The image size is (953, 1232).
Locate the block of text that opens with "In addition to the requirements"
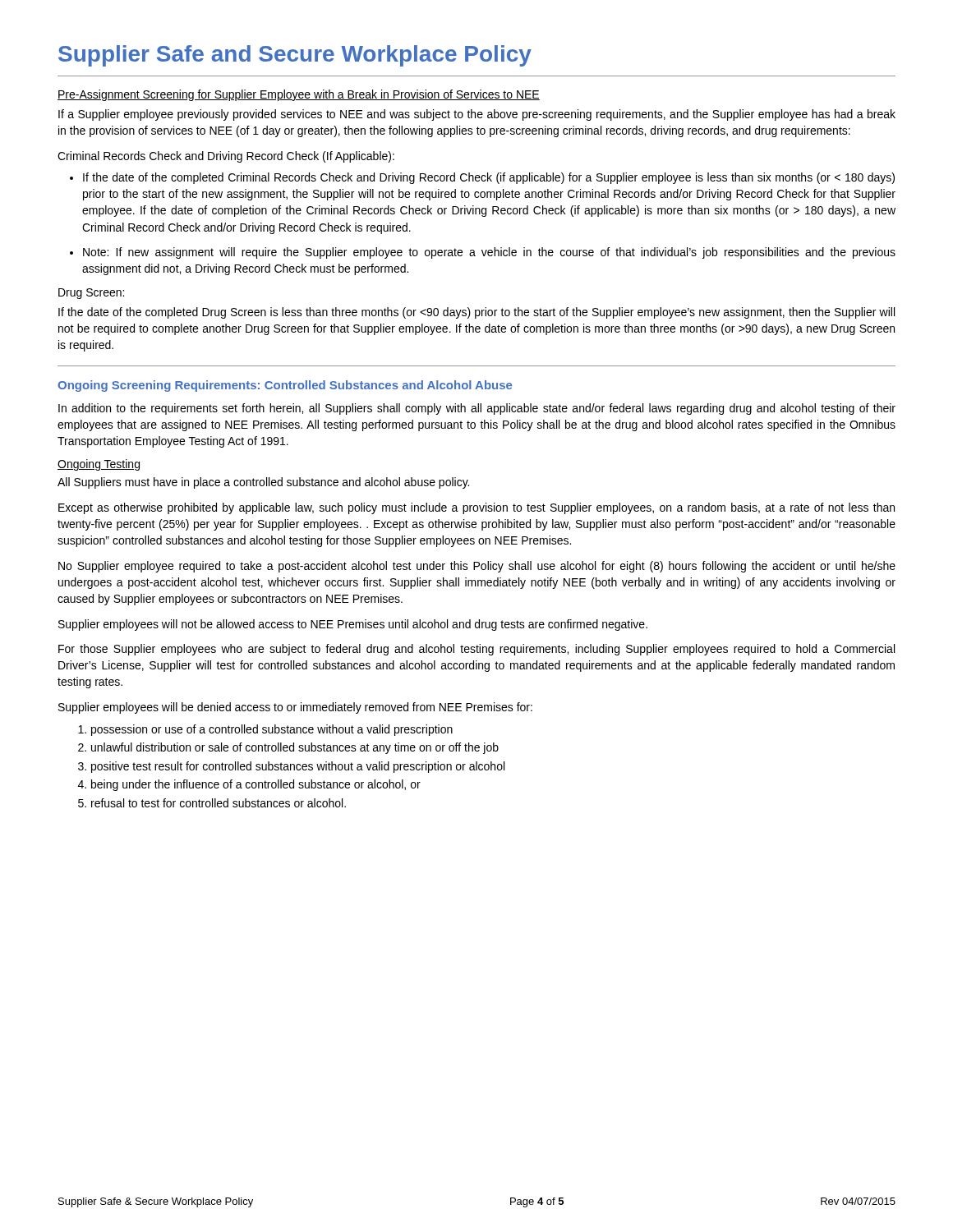pyautogui.click(x=476, y=424)
